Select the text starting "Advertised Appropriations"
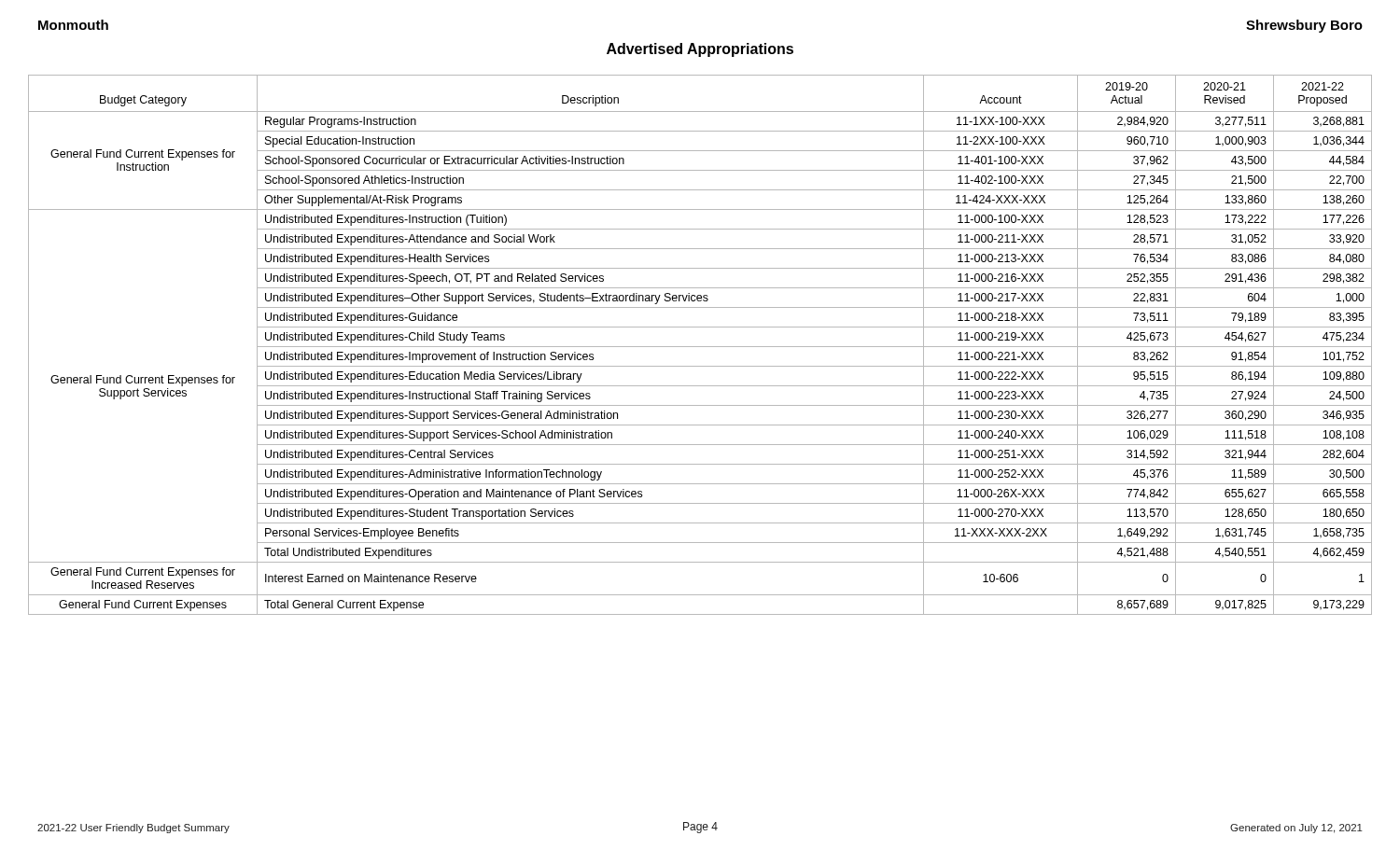 coord(700,49)
